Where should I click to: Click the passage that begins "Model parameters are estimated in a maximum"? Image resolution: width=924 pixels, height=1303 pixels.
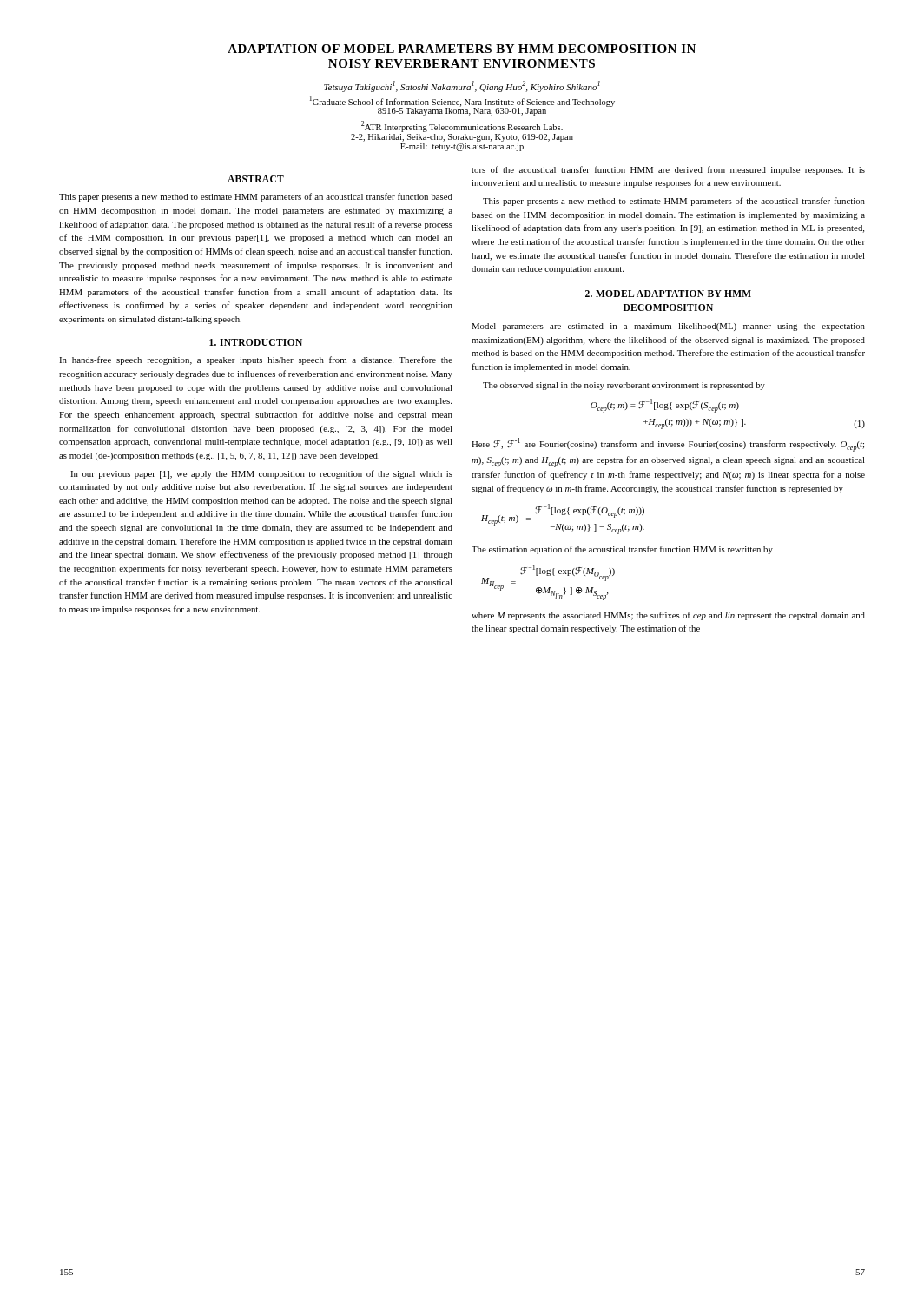[668, 356]
